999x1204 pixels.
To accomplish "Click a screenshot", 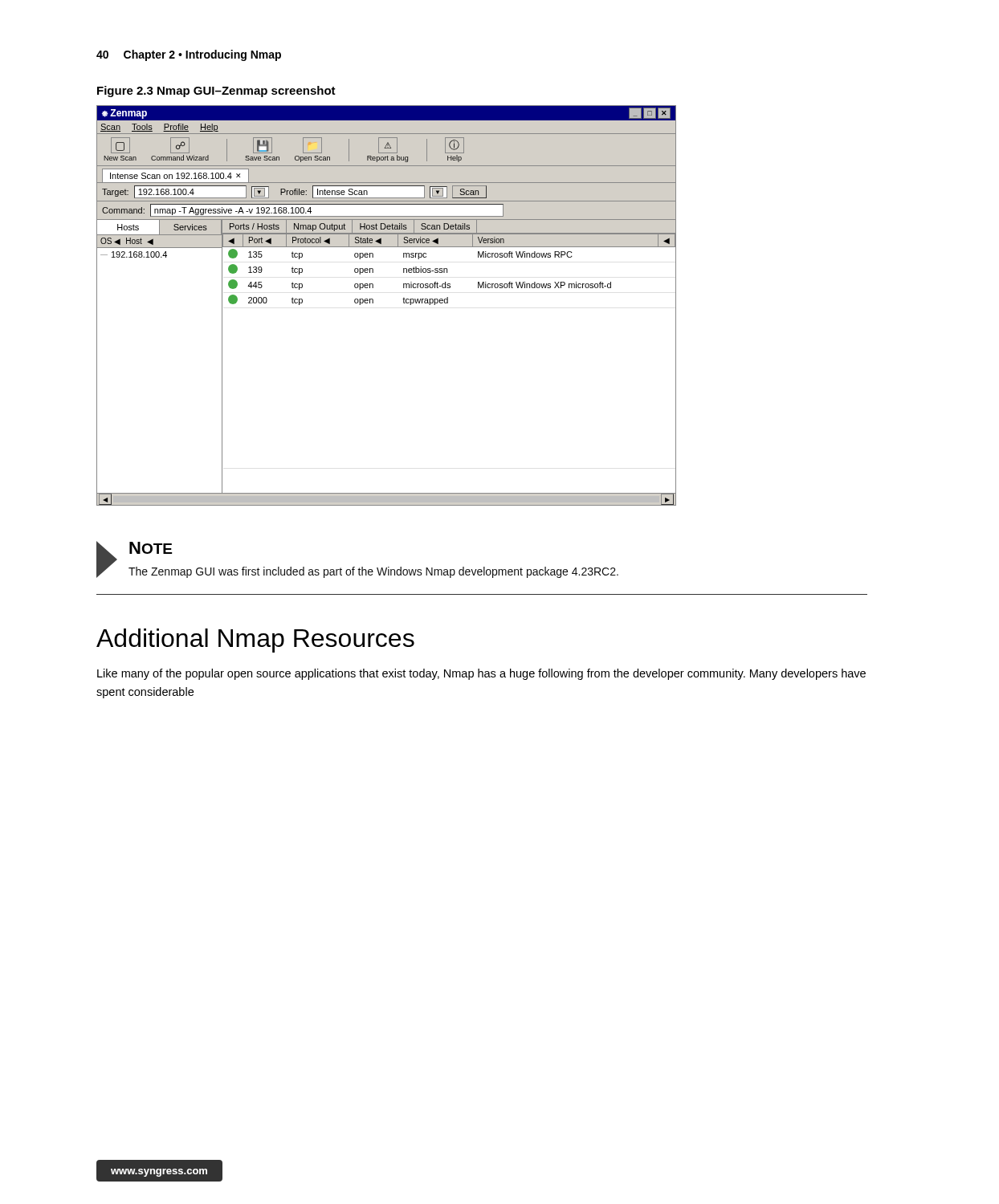I will coord(482,305).
